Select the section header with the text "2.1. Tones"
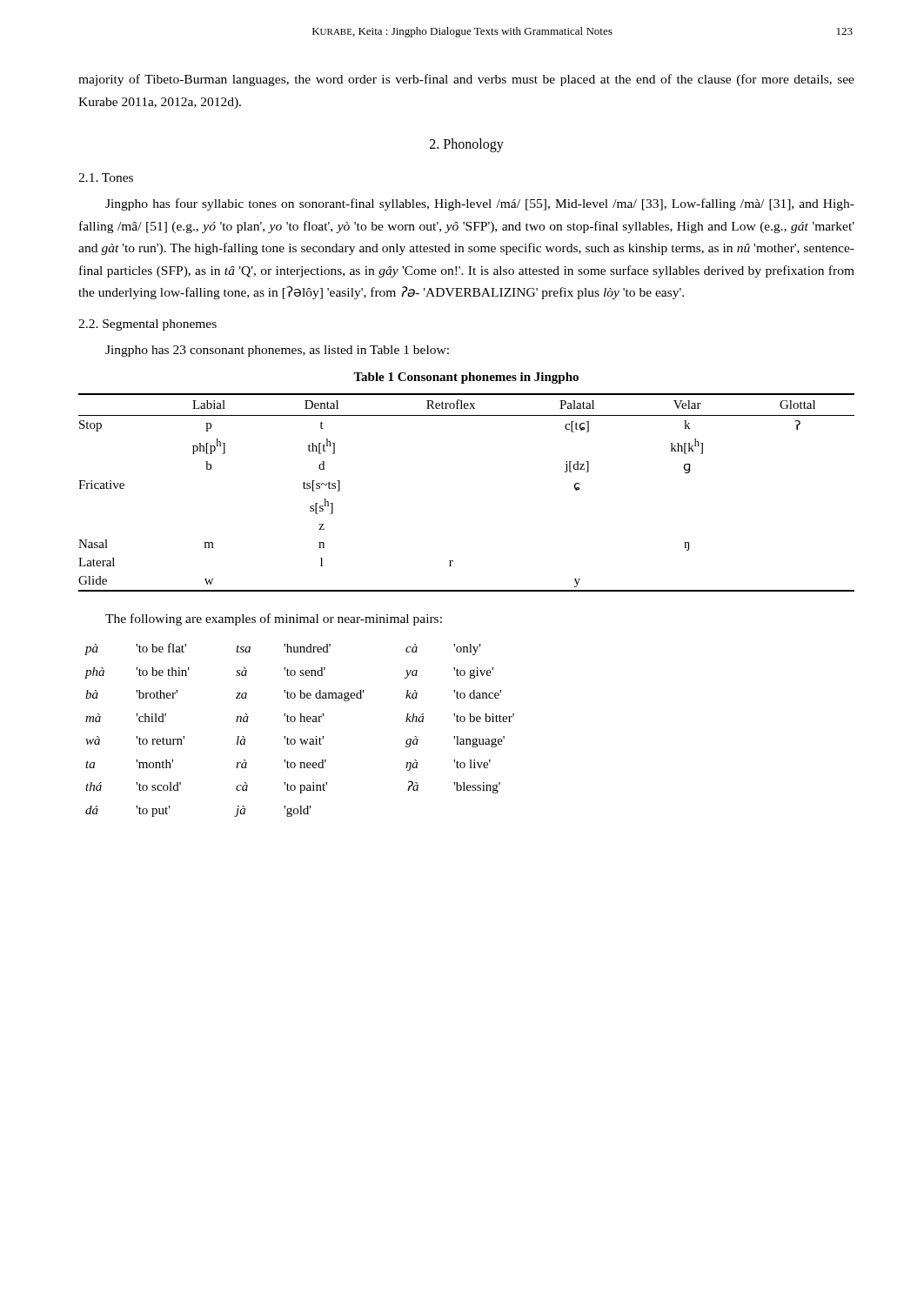The image size is (924, 1305). coord(106,177)
